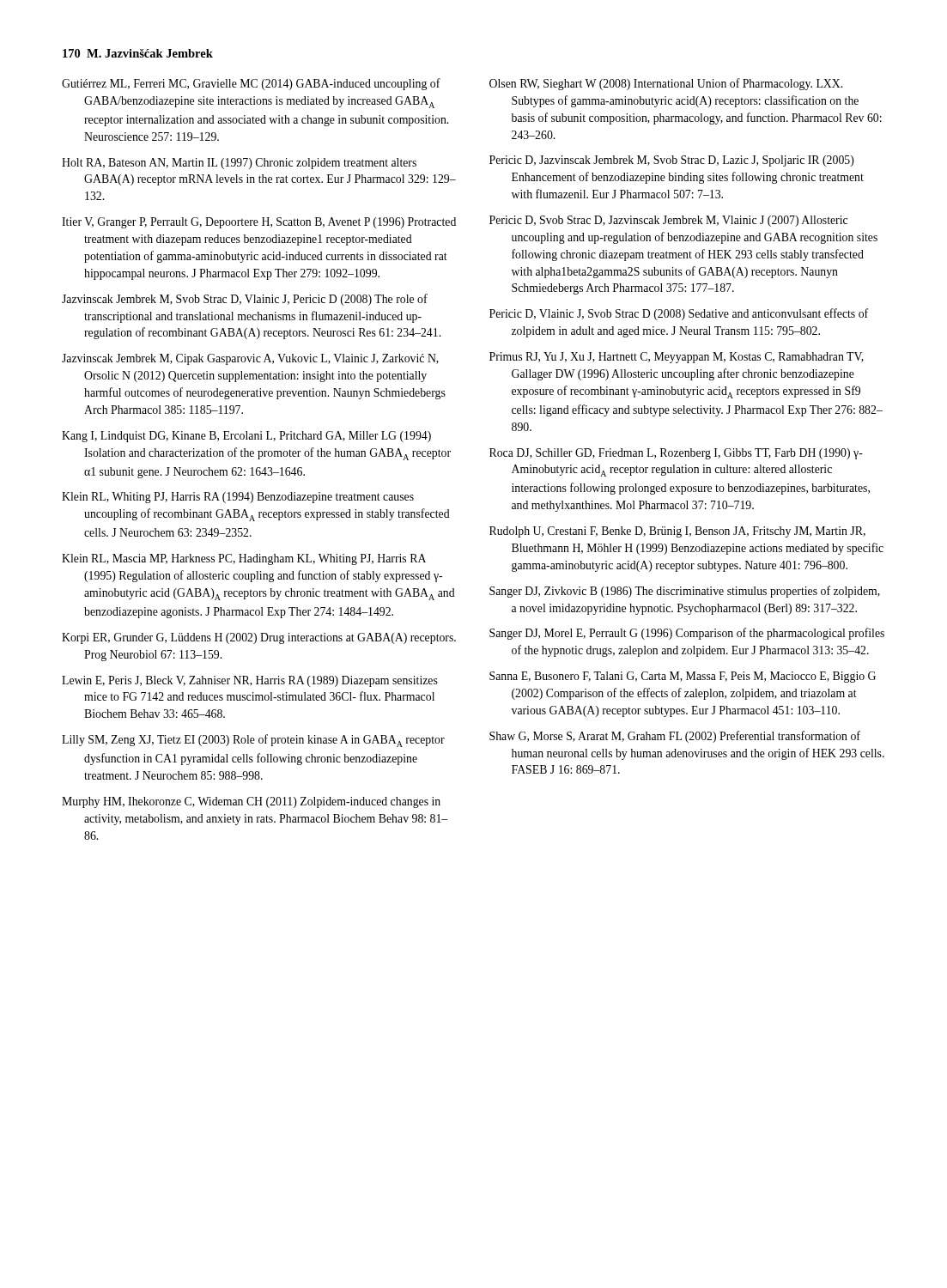Find the list item containing "Sanna E, Busonero F, Talani G,"
The image size is (947, 1288).
point(683,693)
